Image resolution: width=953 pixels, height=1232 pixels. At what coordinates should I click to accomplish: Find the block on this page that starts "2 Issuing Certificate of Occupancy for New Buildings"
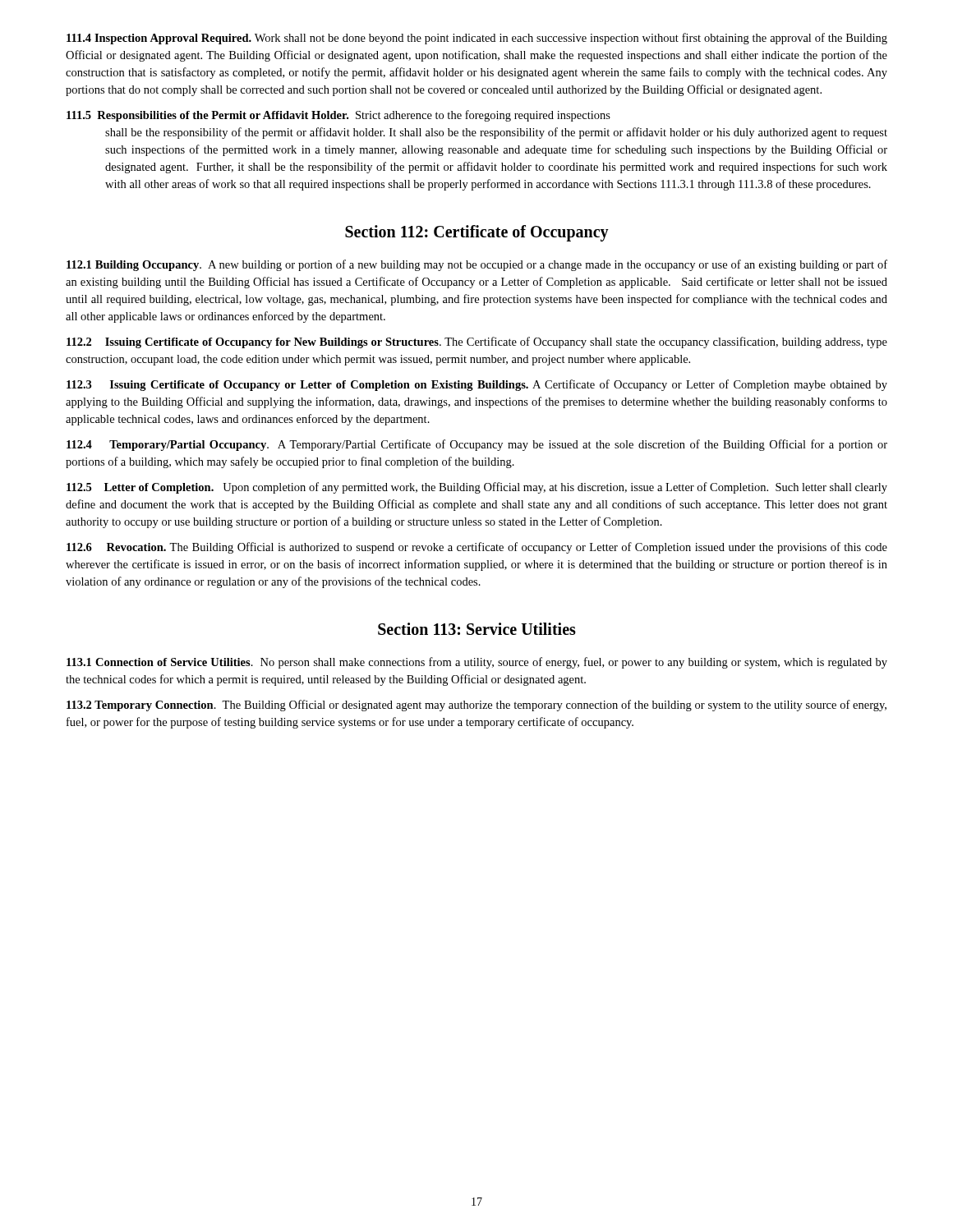click(x=476, y=350)
